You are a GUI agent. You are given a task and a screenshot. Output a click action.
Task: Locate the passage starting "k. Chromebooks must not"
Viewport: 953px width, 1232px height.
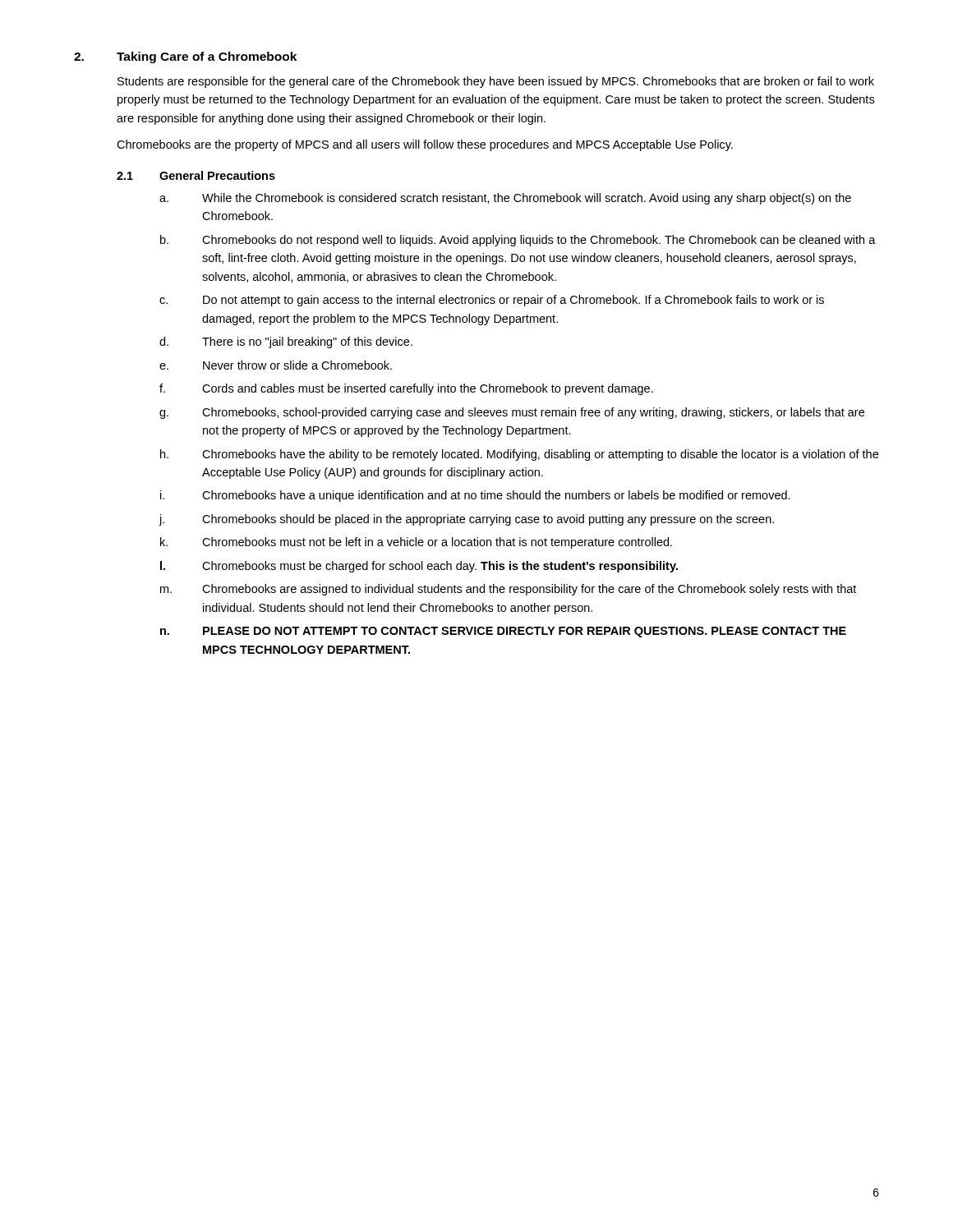pos(519,543)
